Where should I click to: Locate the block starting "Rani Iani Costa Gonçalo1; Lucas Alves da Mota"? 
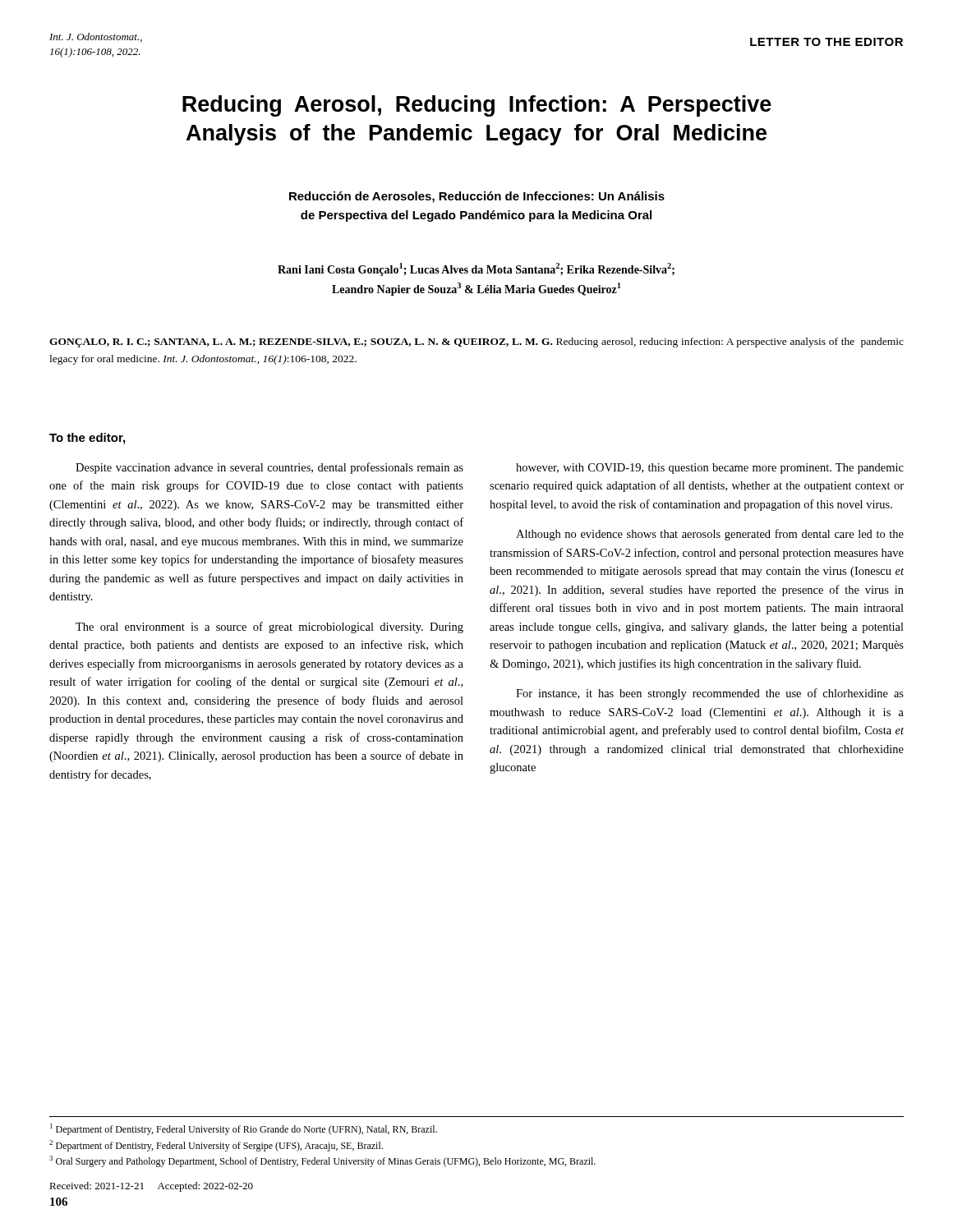pos(476,278)
